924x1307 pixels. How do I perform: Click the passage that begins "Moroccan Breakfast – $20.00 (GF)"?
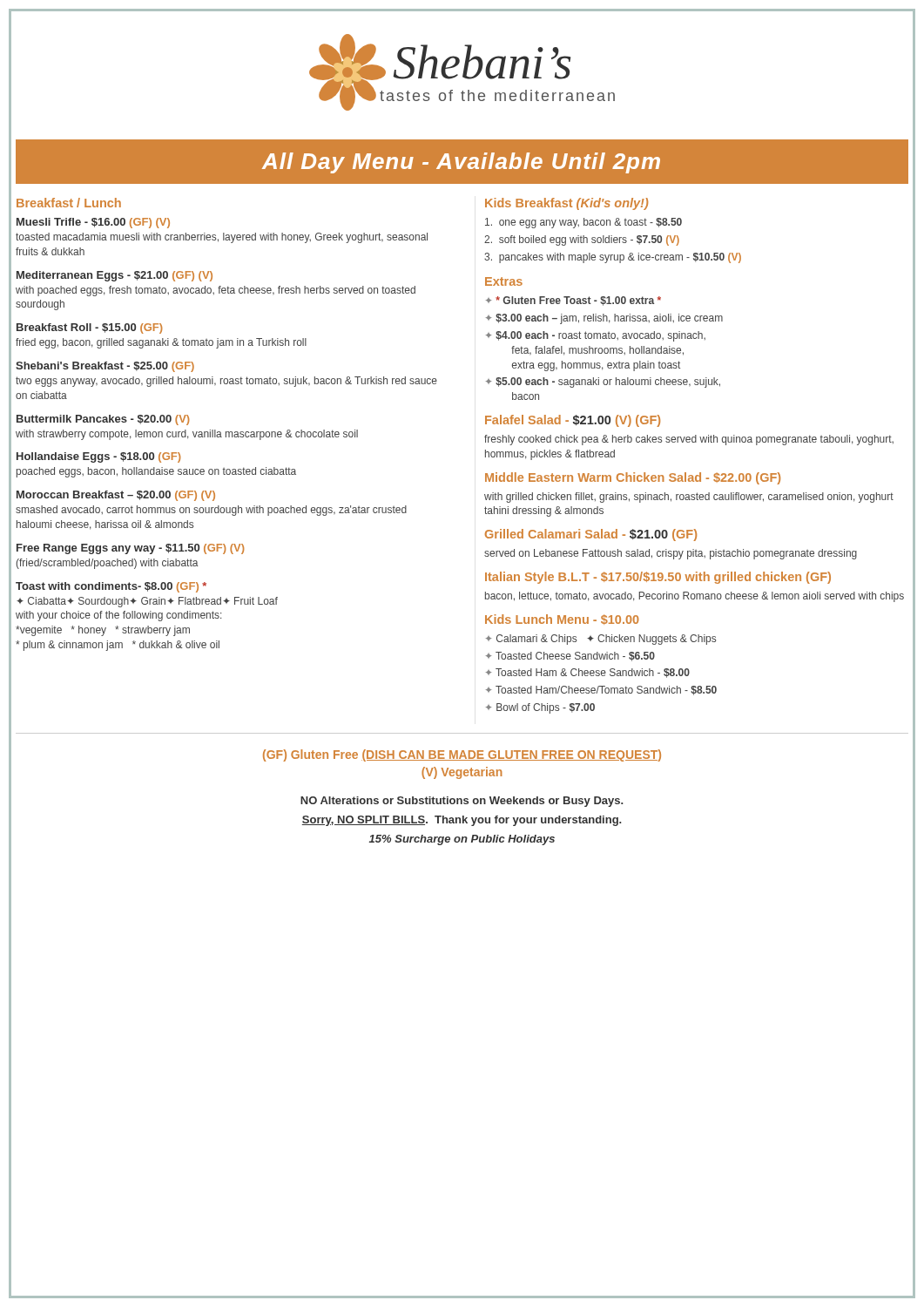pos(228,510)
